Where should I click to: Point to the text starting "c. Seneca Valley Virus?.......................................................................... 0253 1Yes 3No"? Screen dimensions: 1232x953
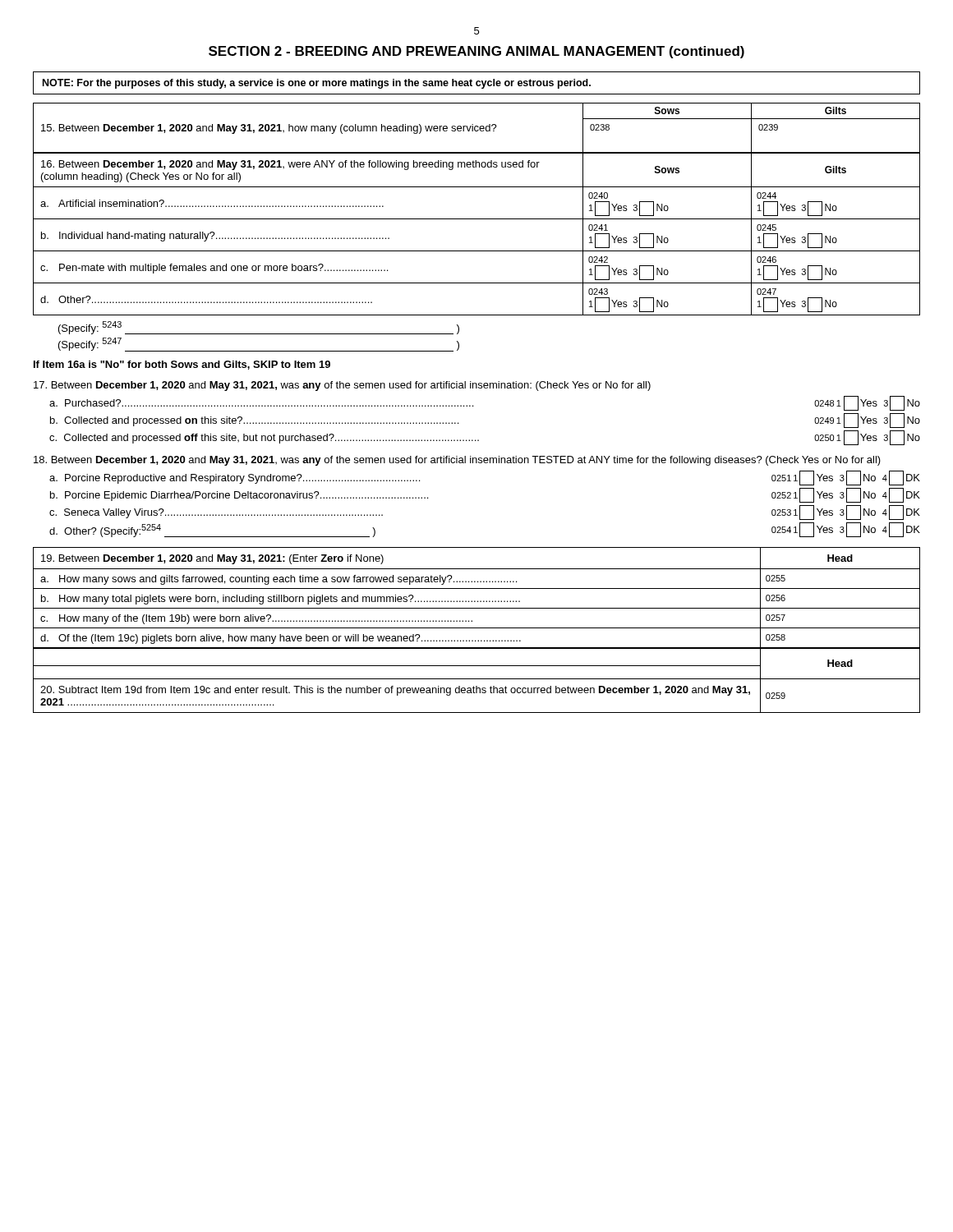click(108, 512)
